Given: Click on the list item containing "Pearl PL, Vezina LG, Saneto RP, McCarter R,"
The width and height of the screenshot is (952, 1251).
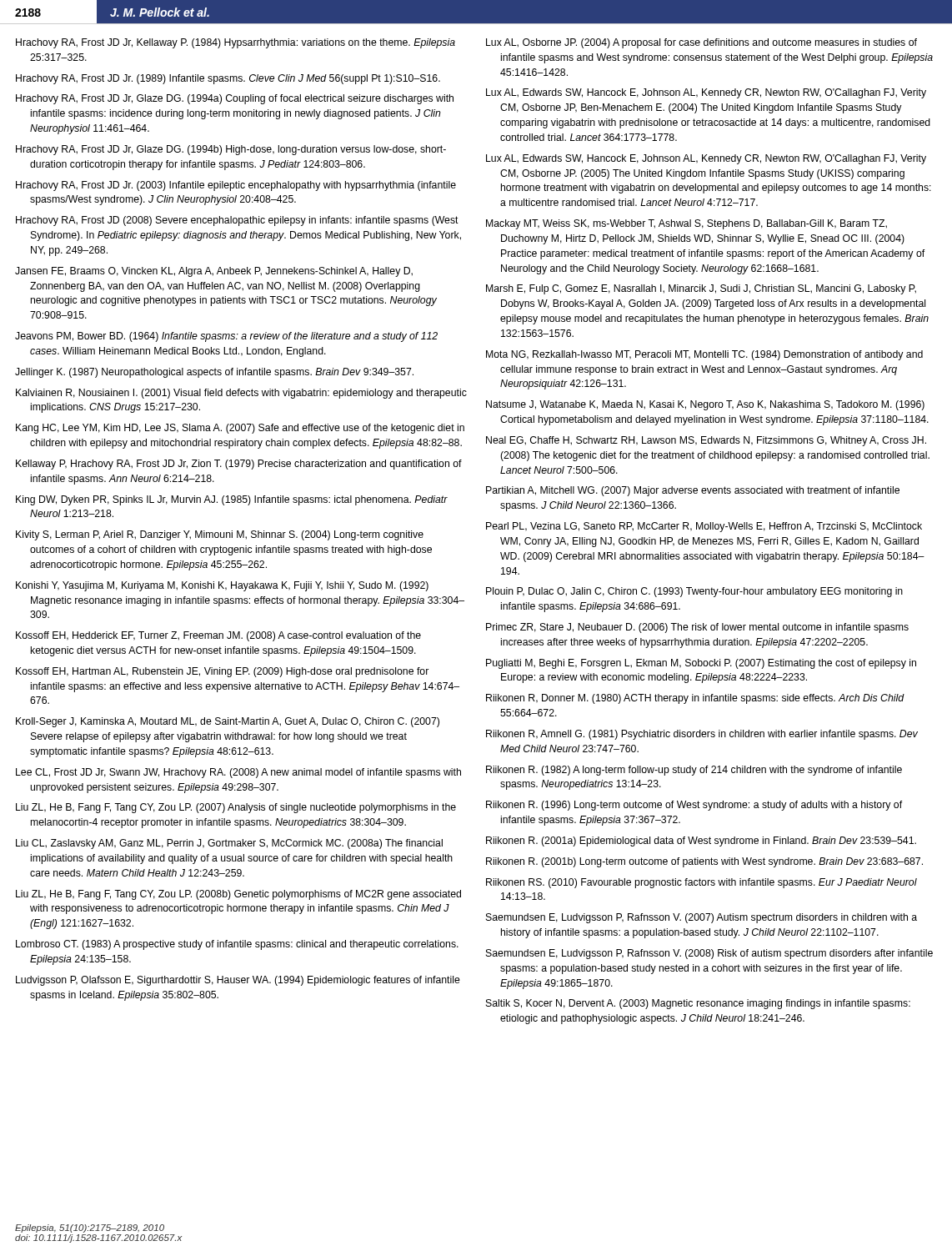Looking at the screenshot, I should click(x=705, y=549).
